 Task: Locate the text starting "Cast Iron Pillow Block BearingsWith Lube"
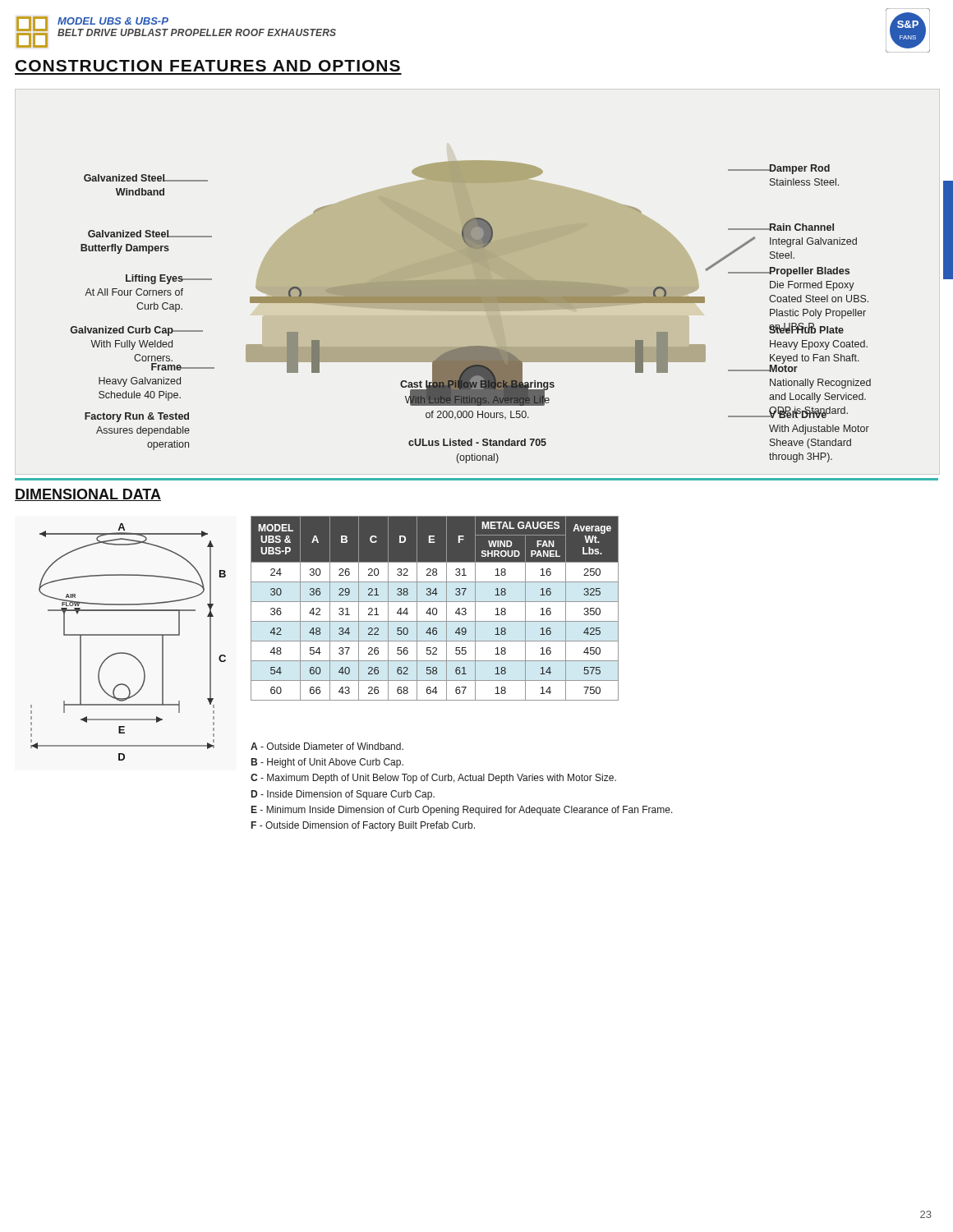pyautogui.click(x=477, y=400)
